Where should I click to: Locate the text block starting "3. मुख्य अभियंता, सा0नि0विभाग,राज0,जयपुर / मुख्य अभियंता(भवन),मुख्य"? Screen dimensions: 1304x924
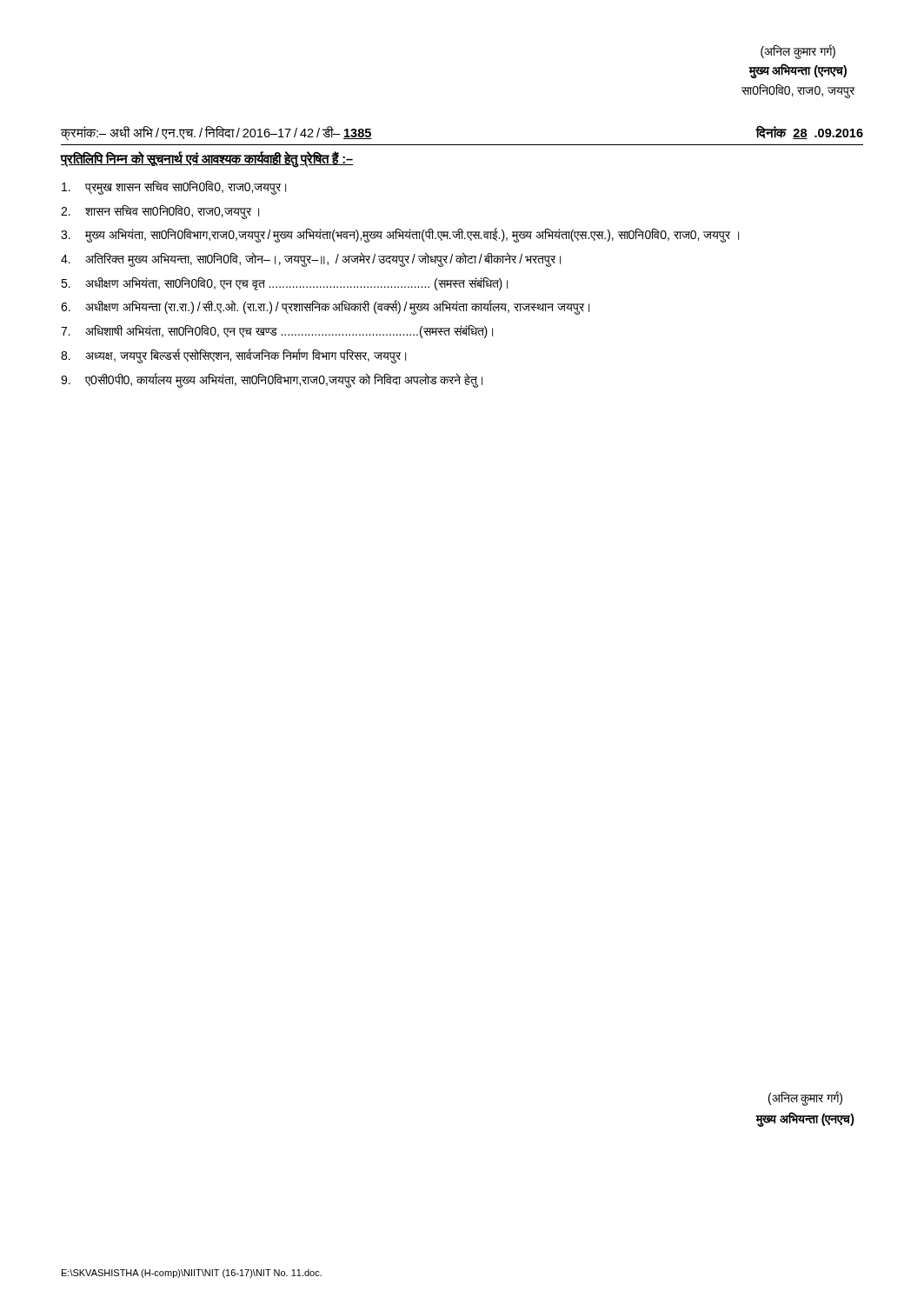point(458,236)
